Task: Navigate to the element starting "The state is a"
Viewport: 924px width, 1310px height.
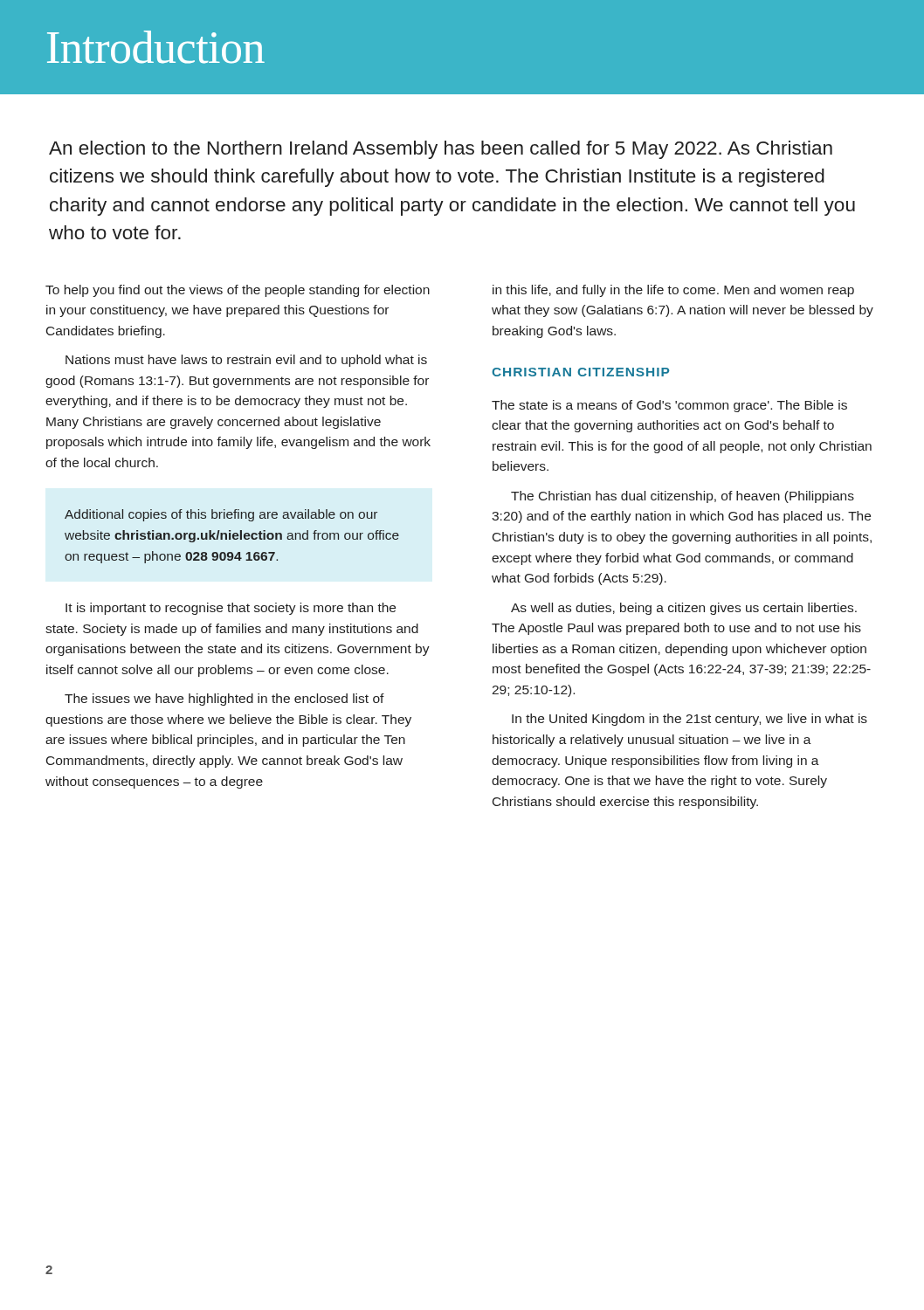Action: pyautogui.click(x=685, y=603)
